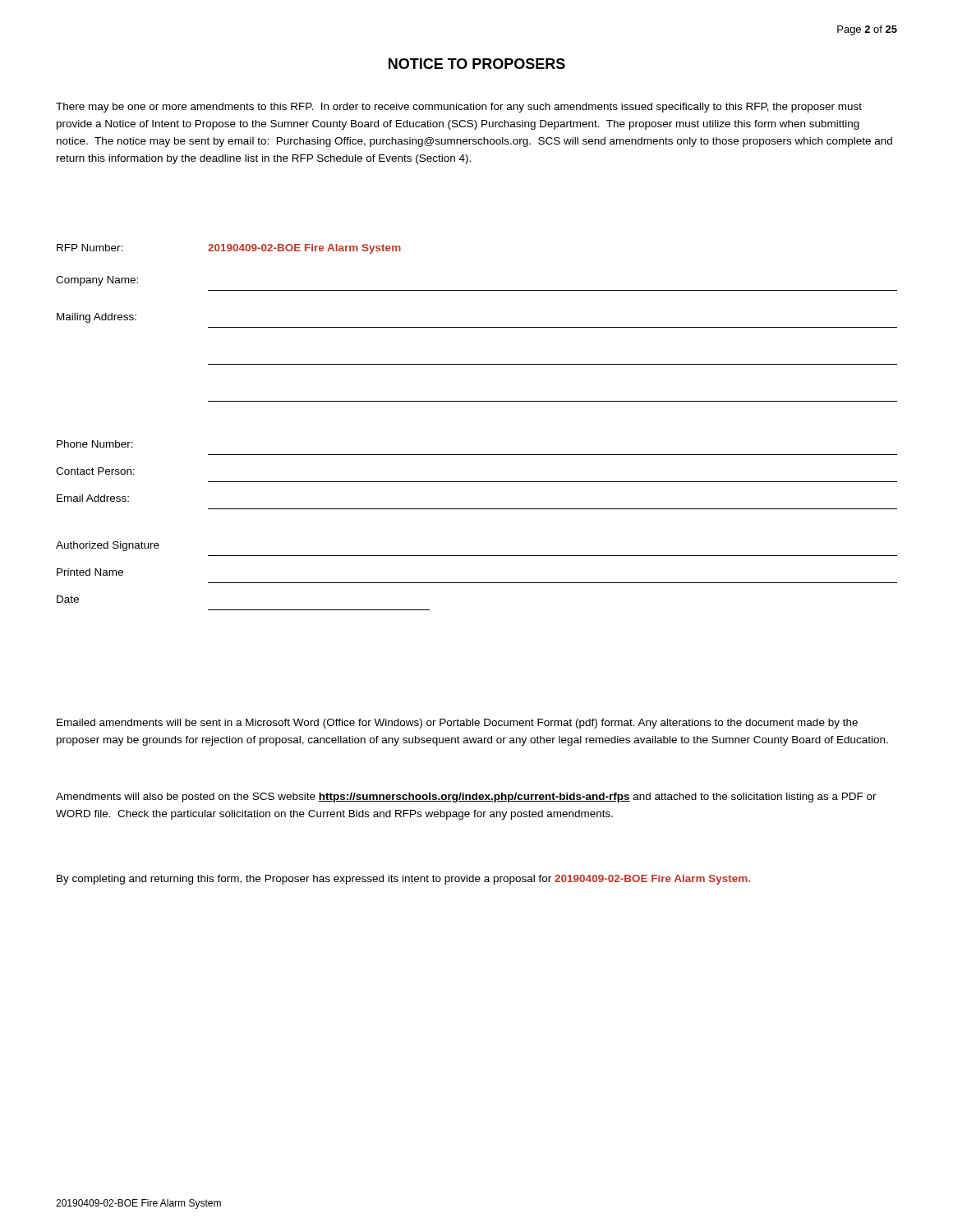Navigate to the text block starting "Printed Name"
This screenshot has width=953, height=1232.
(x=476, y=573)
